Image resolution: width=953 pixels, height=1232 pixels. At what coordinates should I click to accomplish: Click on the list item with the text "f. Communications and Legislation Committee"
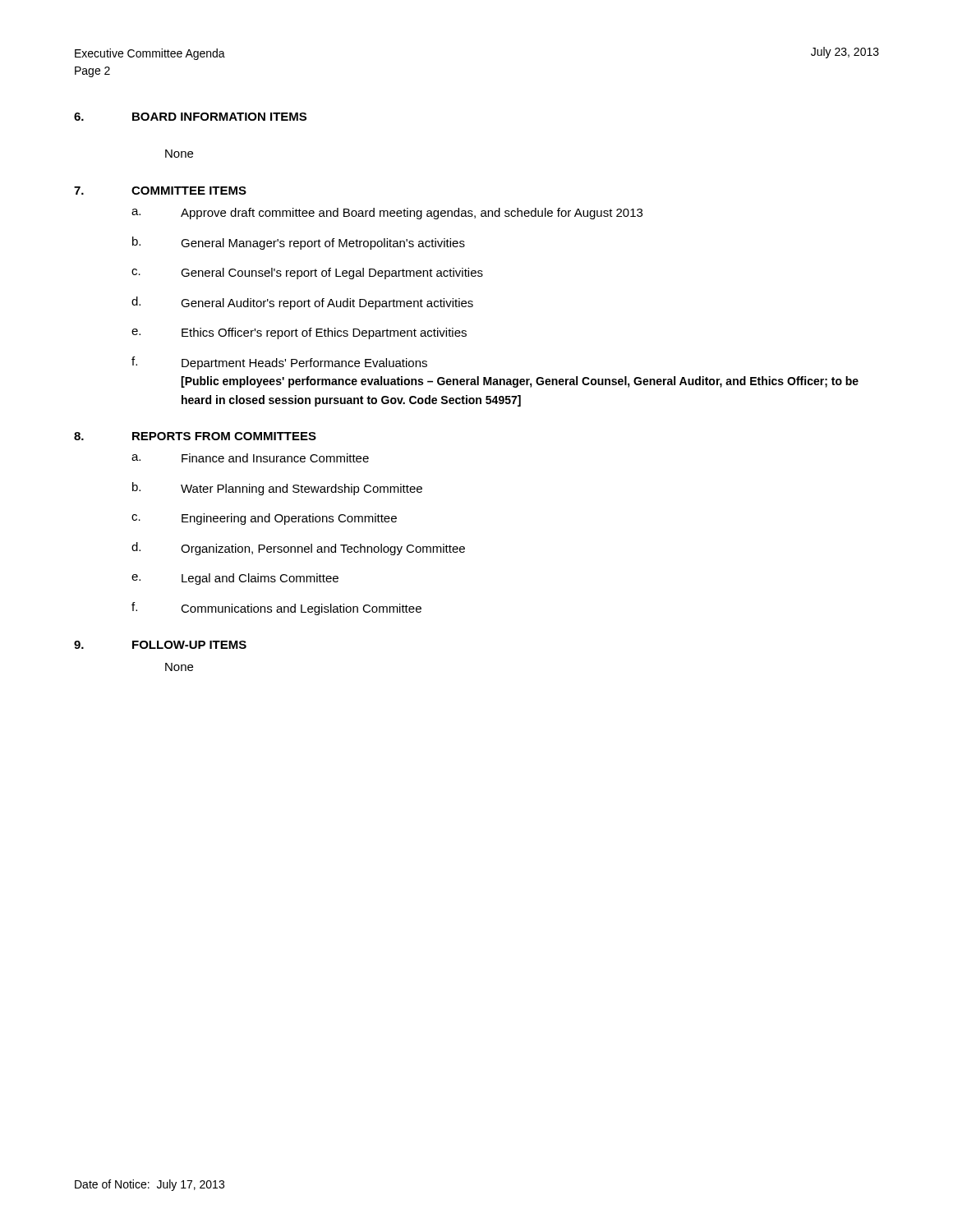tap(276, 609)
